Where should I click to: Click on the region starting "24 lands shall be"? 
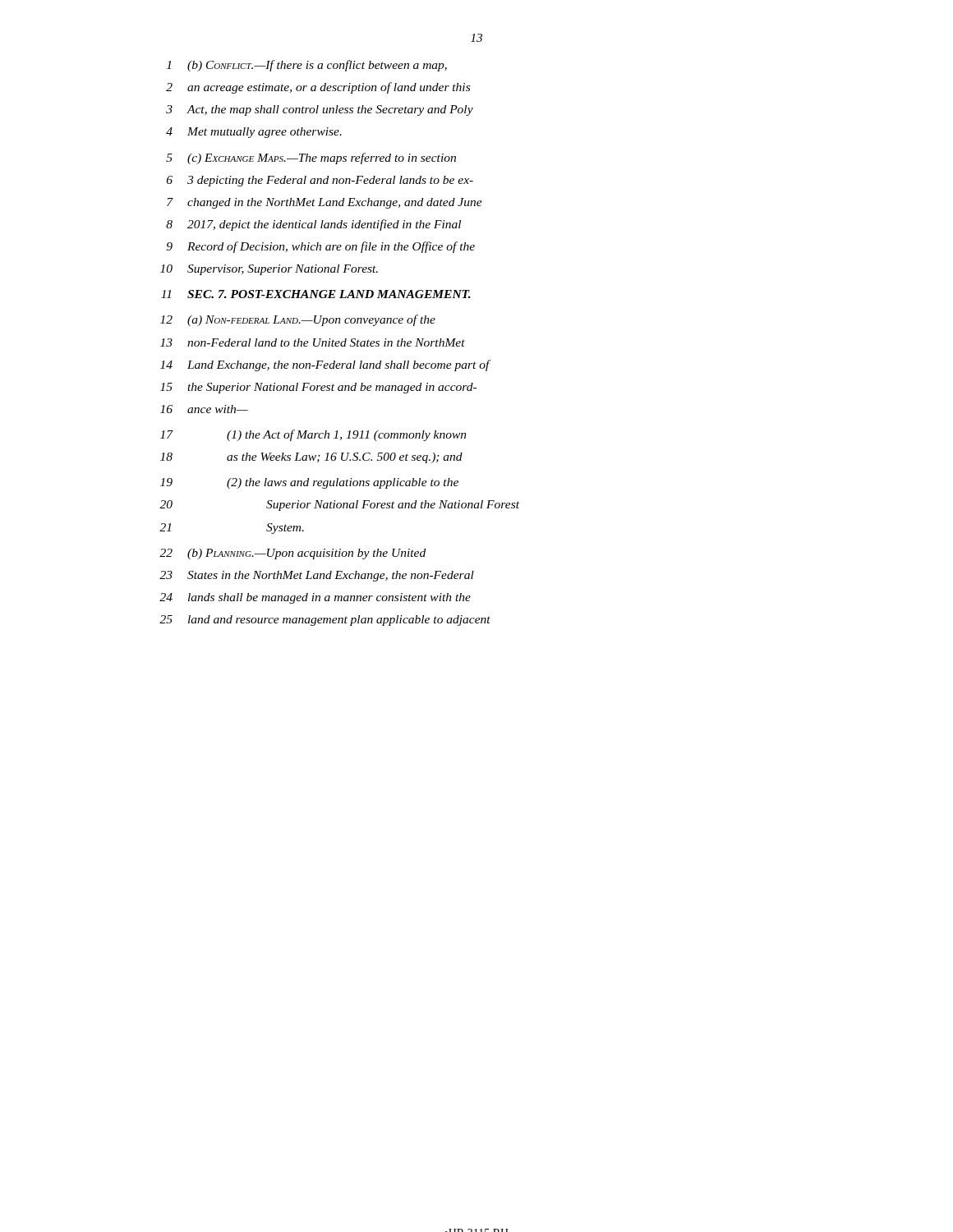(x=296, y=597)
